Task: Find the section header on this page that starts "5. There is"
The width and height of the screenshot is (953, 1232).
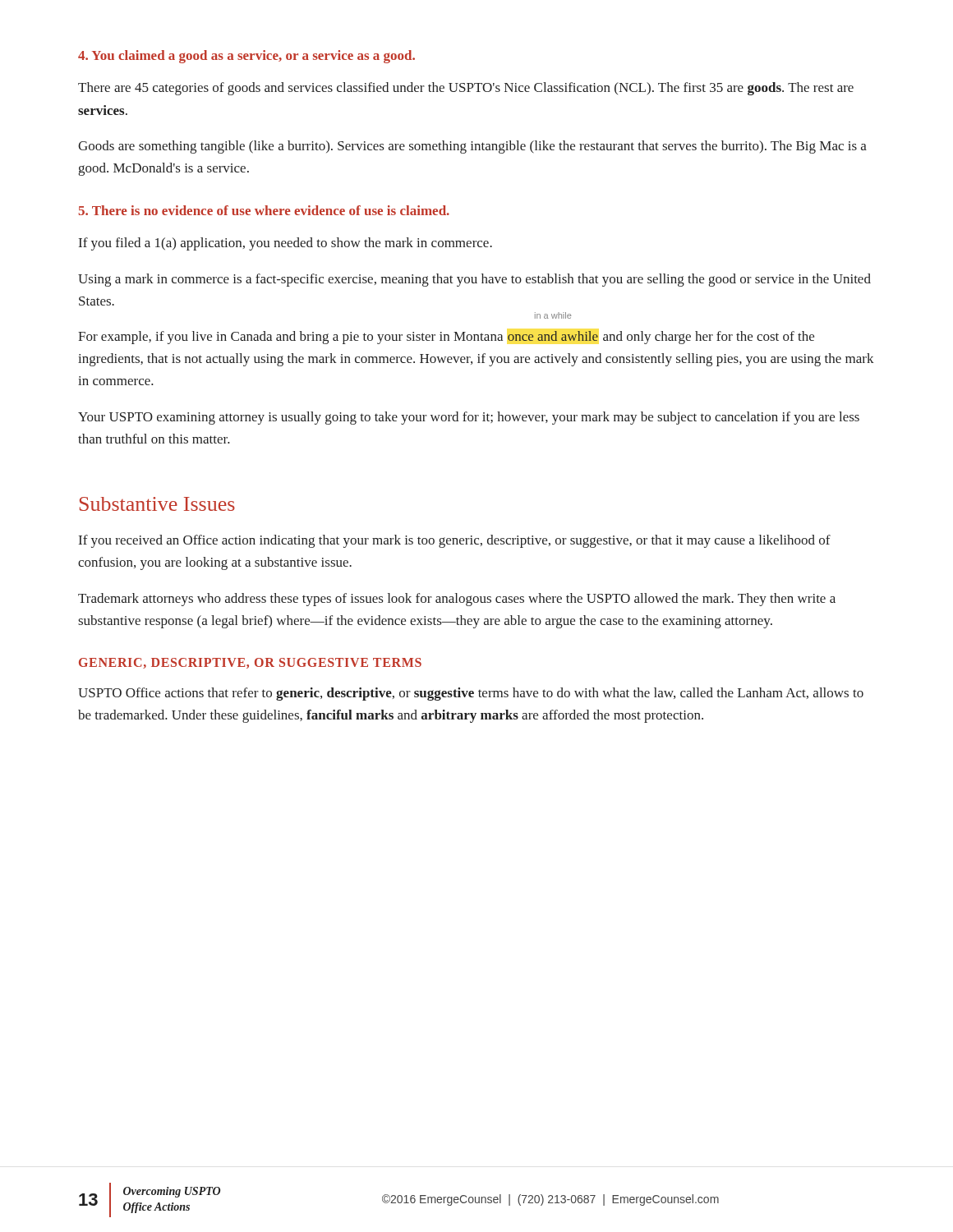Action: (264, 211)
